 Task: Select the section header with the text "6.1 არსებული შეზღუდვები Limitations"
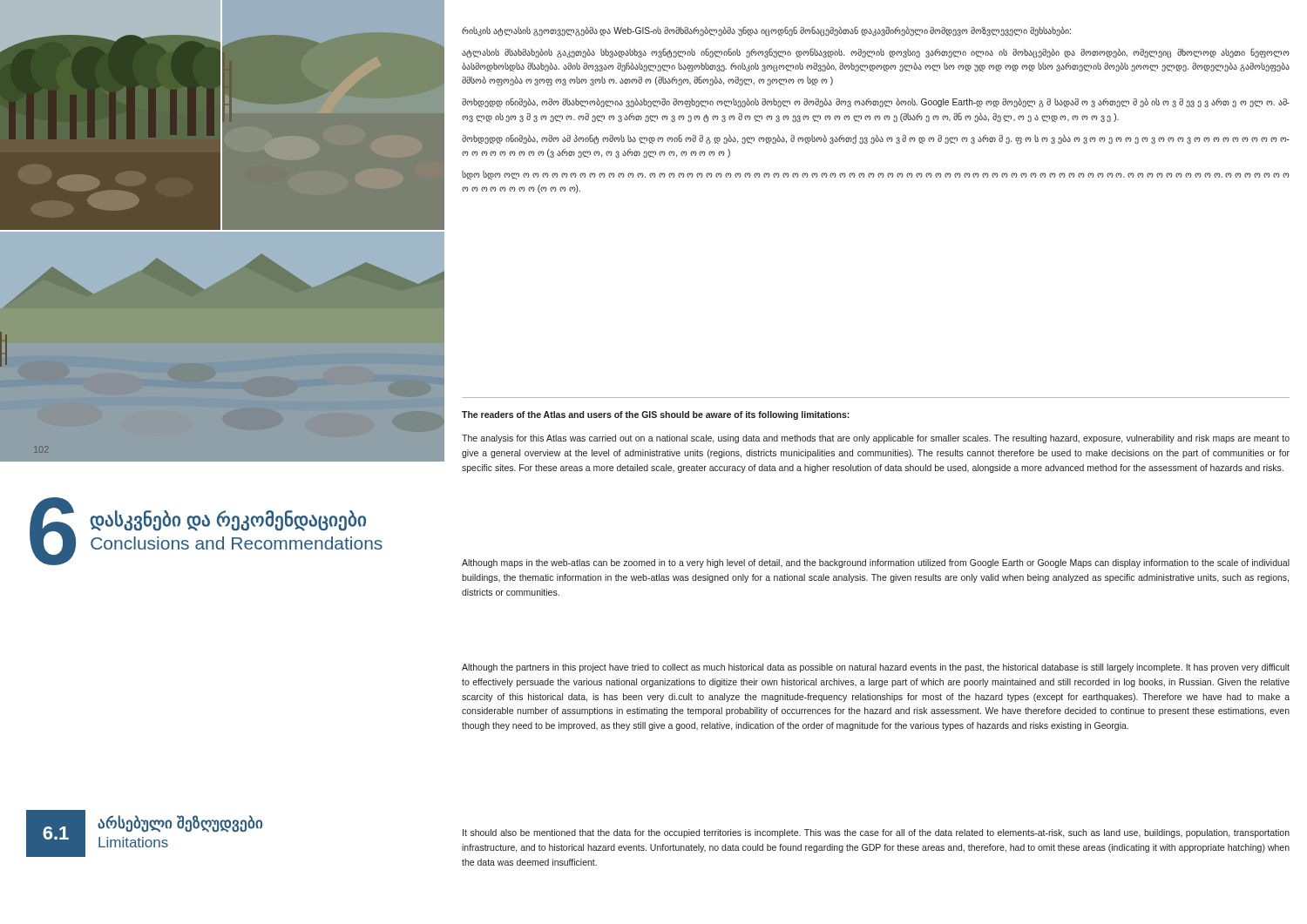click(x=145, y=833)
